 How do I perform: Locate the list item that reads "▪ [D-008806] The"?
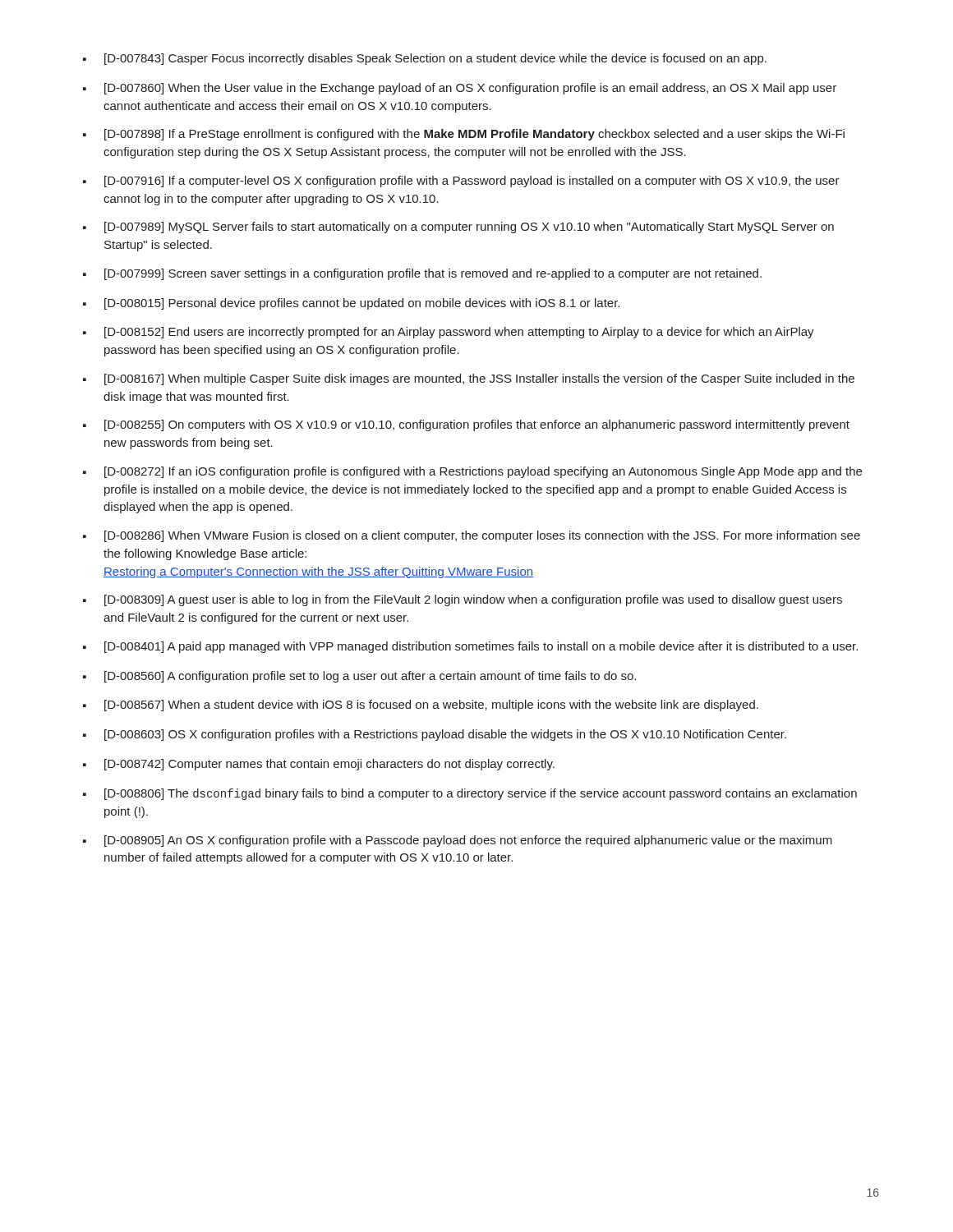pos(472,802)
